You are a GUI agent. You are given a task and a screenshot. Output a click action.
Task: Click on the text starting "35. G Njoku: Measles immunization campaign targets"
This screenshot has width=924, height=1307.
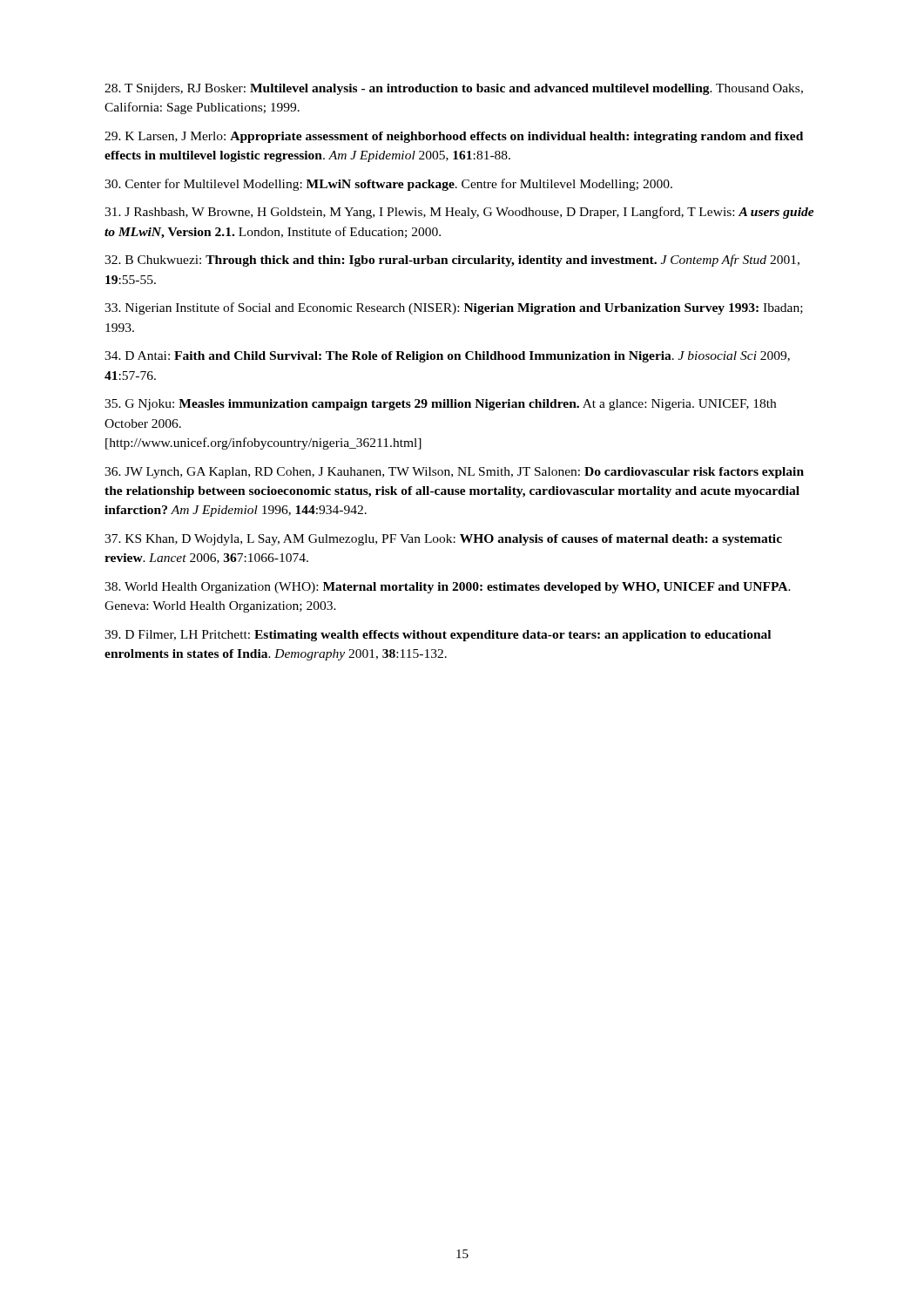click(440, 405)
